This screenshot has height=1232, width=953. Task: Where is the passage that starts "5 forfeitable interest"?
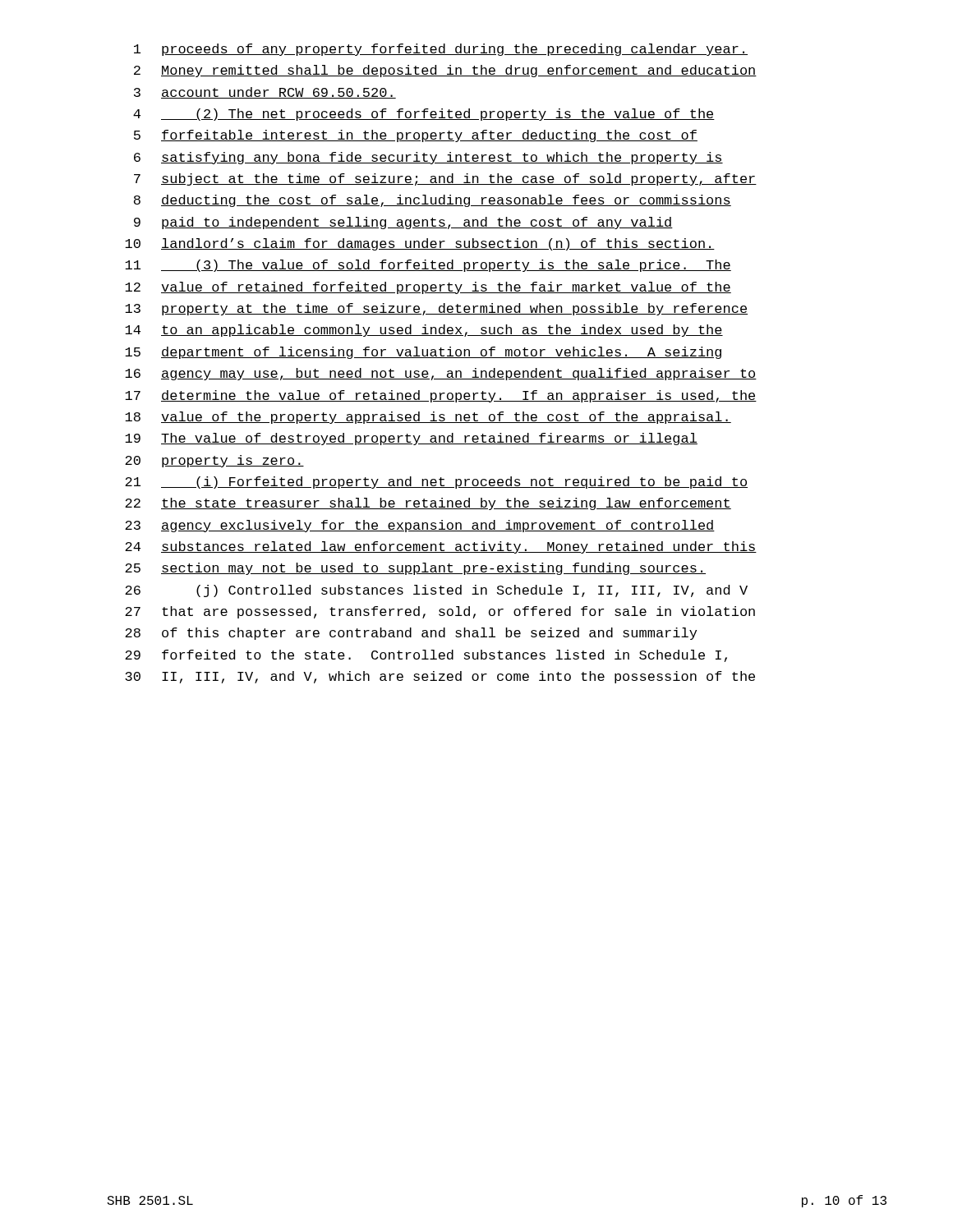[x=402, y=137]
